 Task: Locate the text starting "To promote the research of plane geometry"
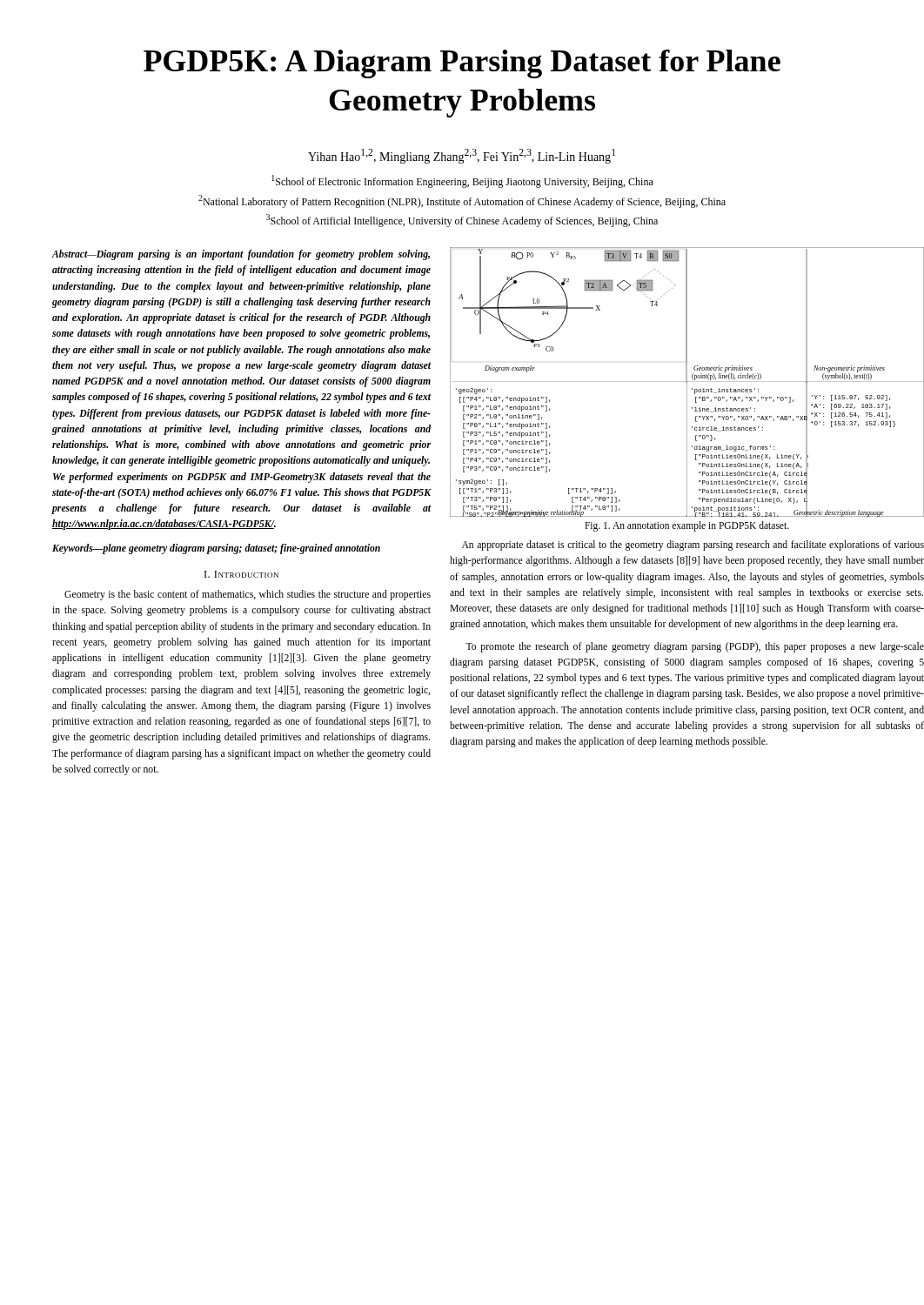(x=687, y=694)
